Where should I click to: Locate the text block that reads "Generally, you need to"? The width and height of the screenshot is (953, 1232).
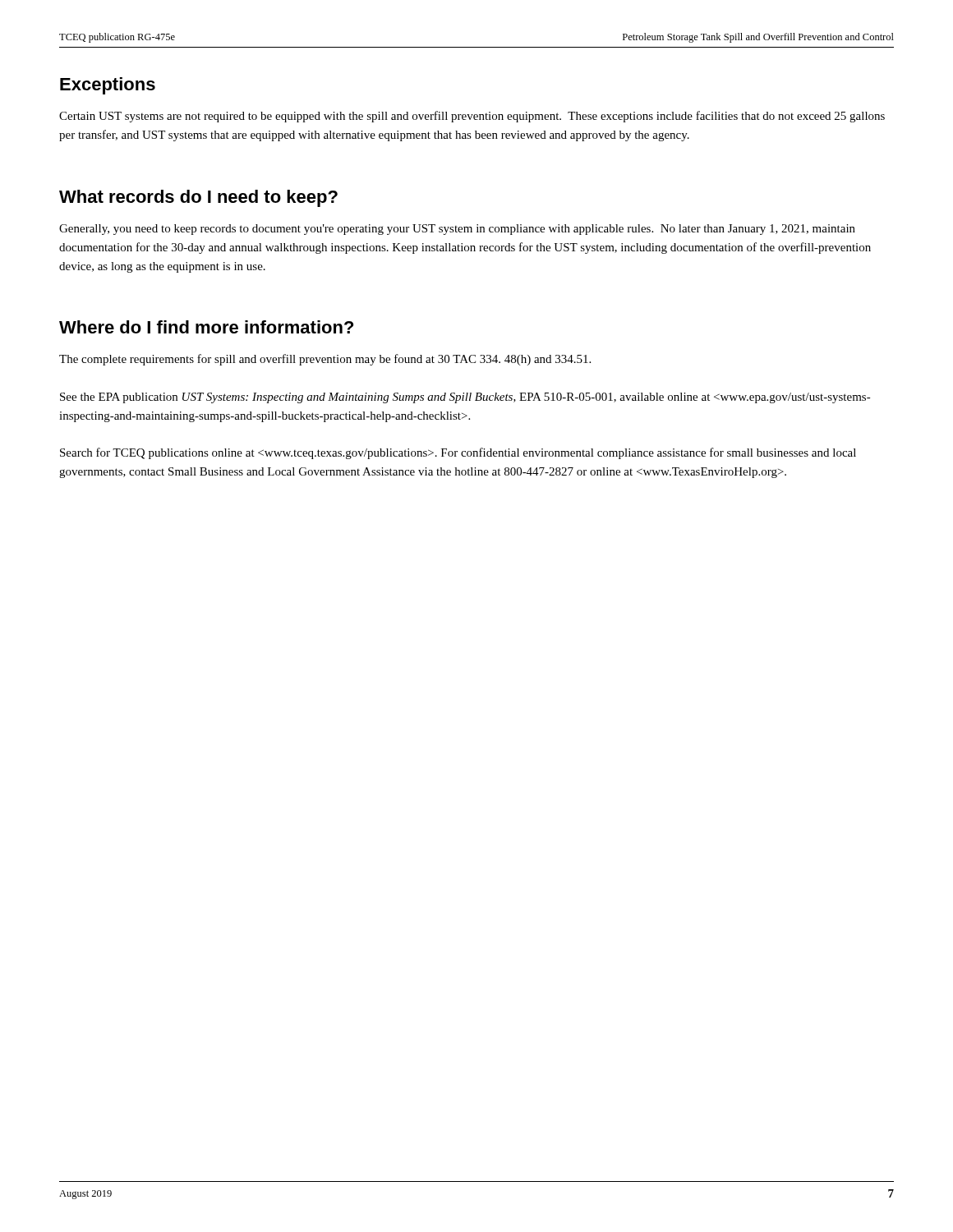tap(465, 247)
